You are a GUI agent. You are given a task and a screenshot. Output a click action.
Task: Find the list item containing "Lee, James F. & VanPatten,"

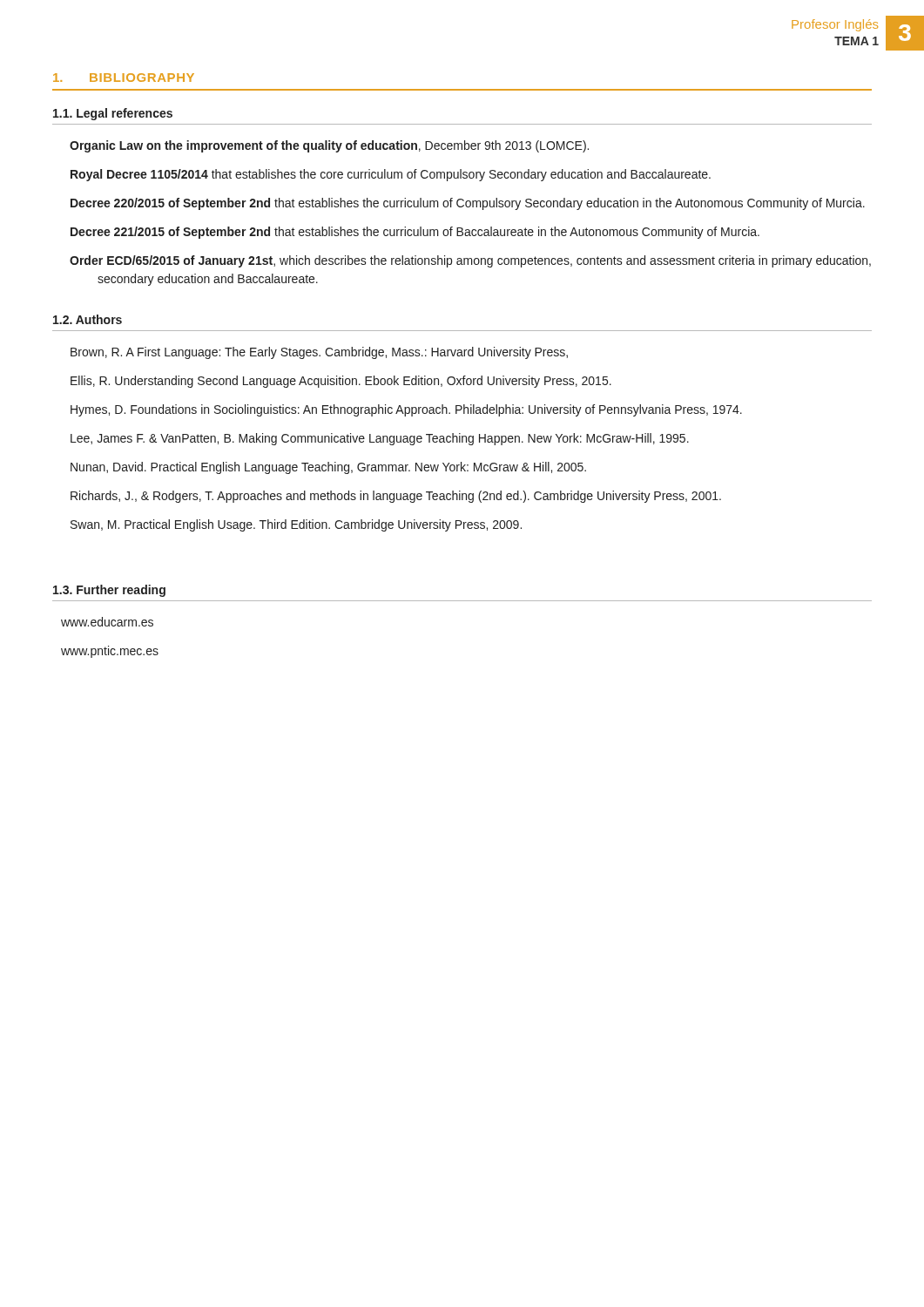click(x=379, y=438)
